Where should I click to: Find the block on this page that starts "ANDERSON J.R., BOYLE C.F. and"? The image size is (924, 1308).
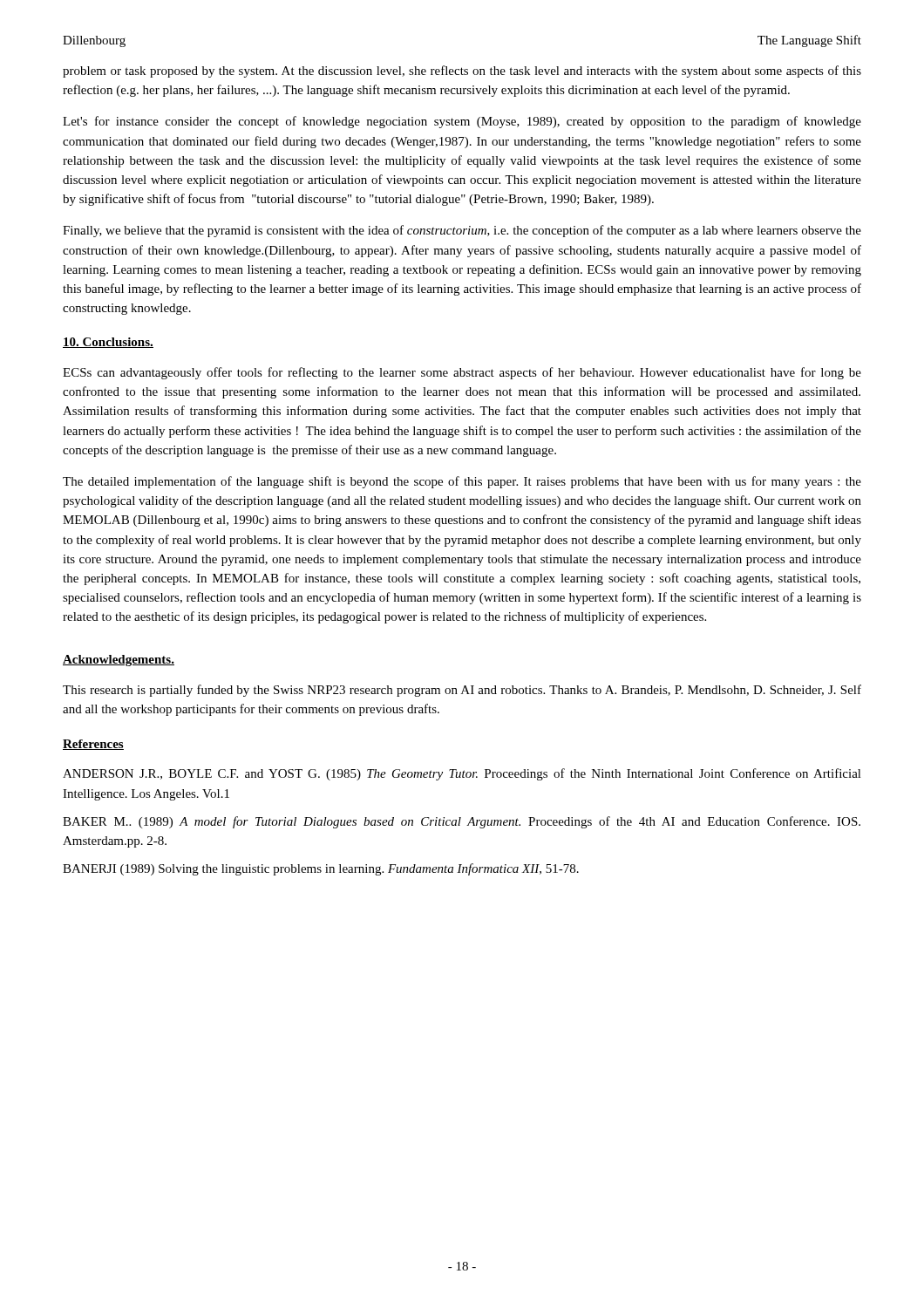click(x=462, y=783)
